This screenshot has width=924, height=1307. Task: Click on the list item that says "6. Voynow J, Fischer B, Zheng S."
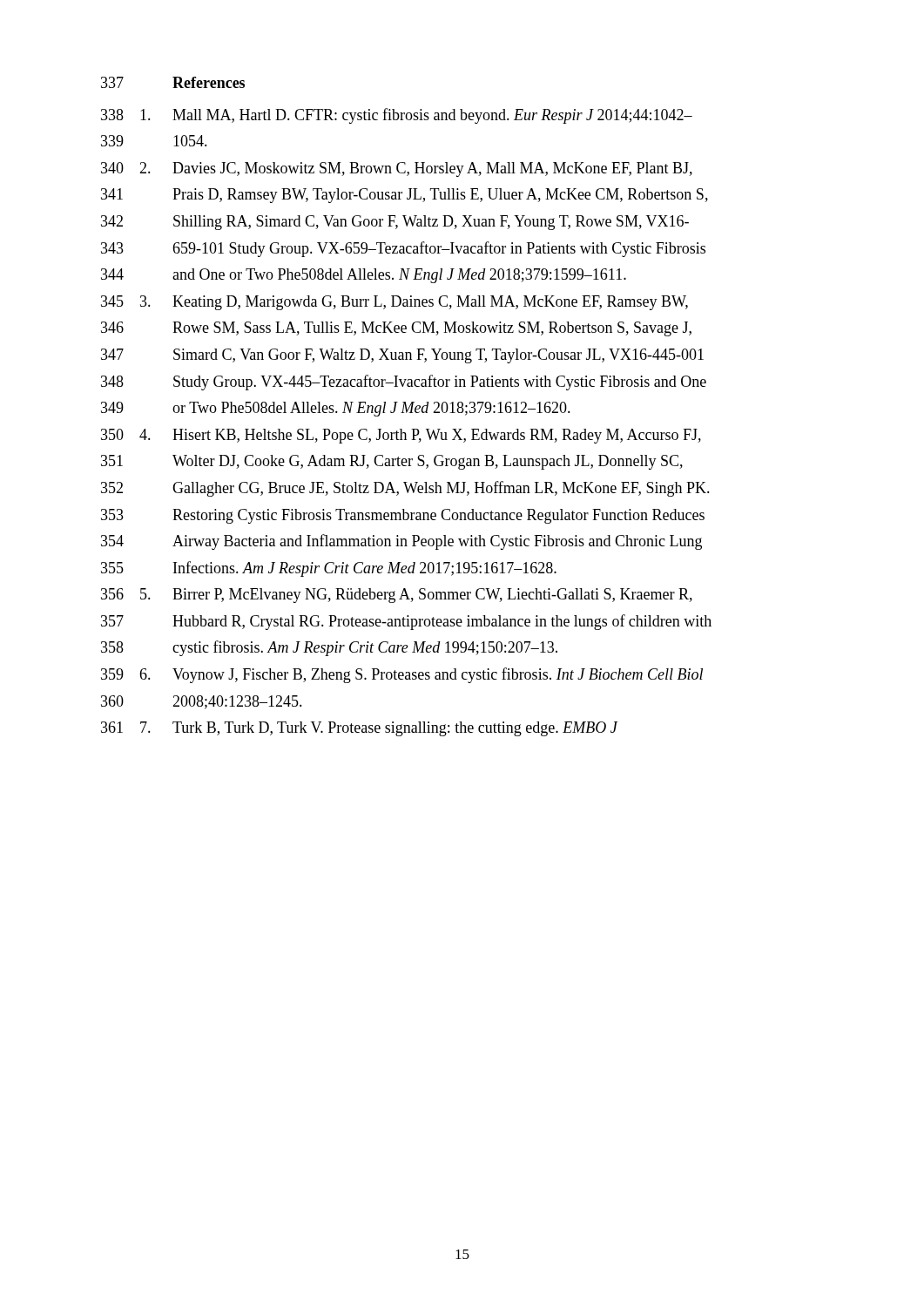tap(488, 675)
